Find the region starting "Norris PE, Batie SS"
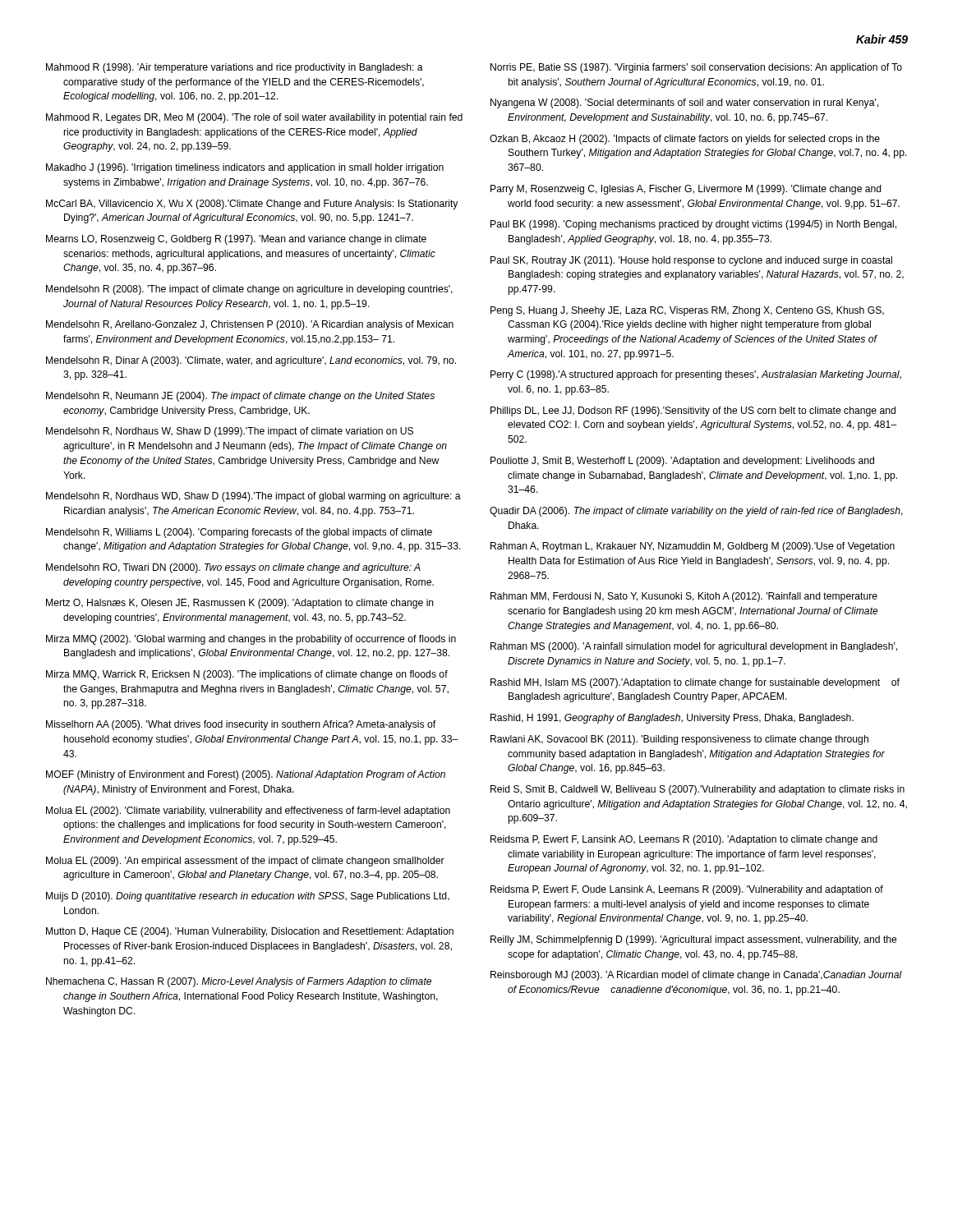 coord(696,75)
